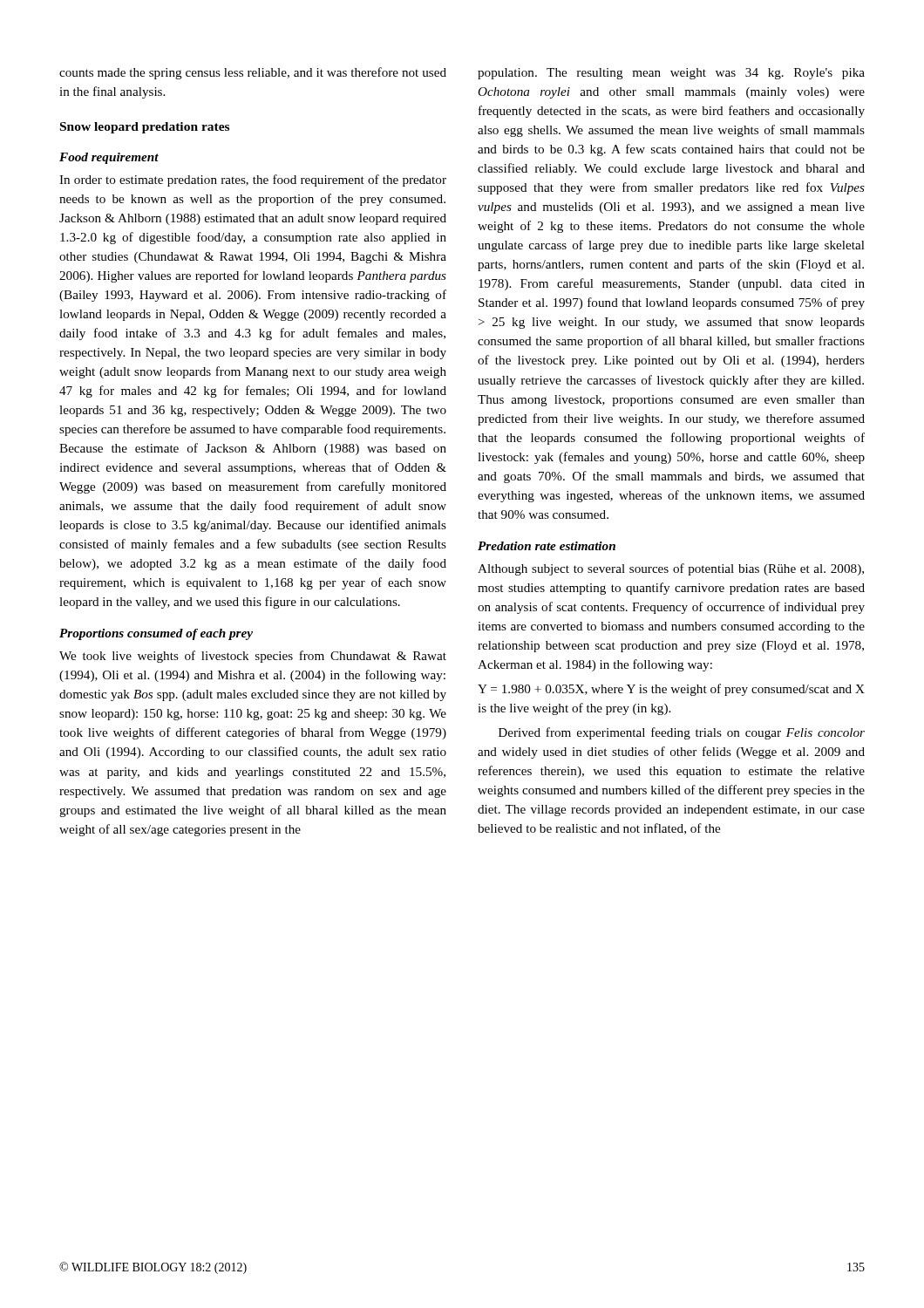Locate the region starting "counts made the spring census"
924x1308 pixels.
[x=253, y=82]
